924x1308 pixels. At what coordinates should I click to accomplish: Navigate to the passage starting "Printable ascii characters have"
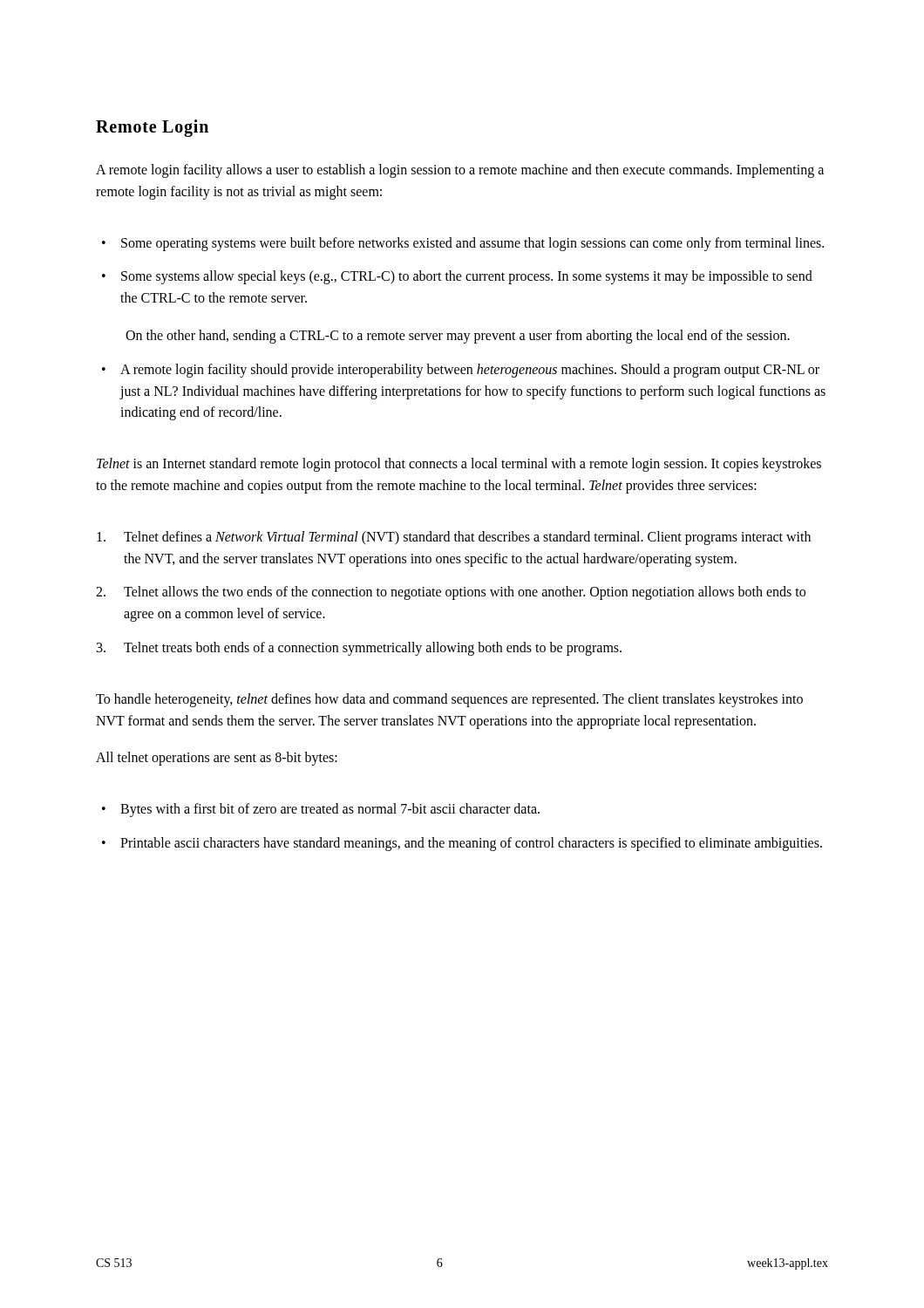pyautogui.click(x=472, y=843)
